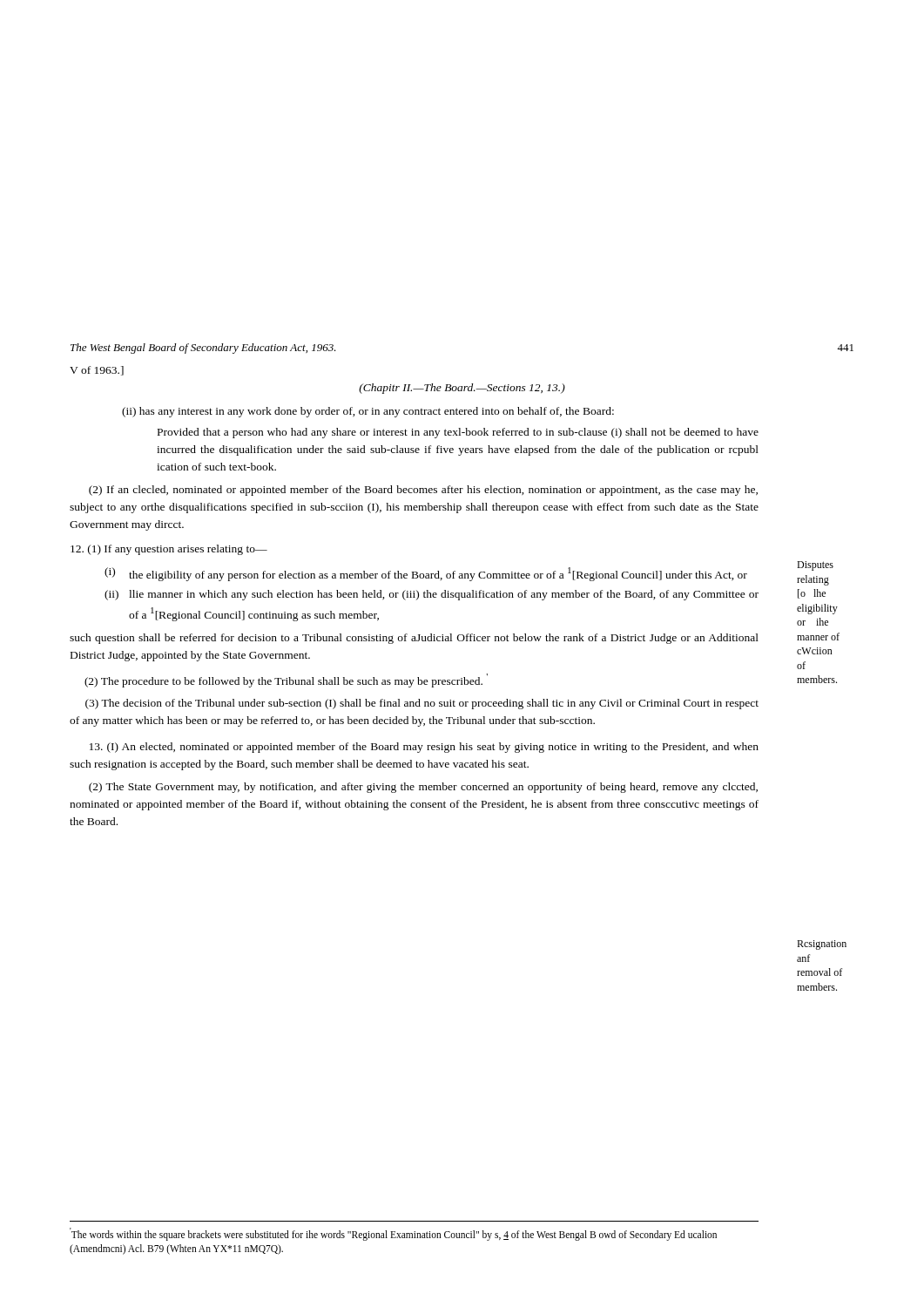Find the passage starting "such question shall"
Image resolution: width=924 pixels, height=1307 pixels.
414,646
